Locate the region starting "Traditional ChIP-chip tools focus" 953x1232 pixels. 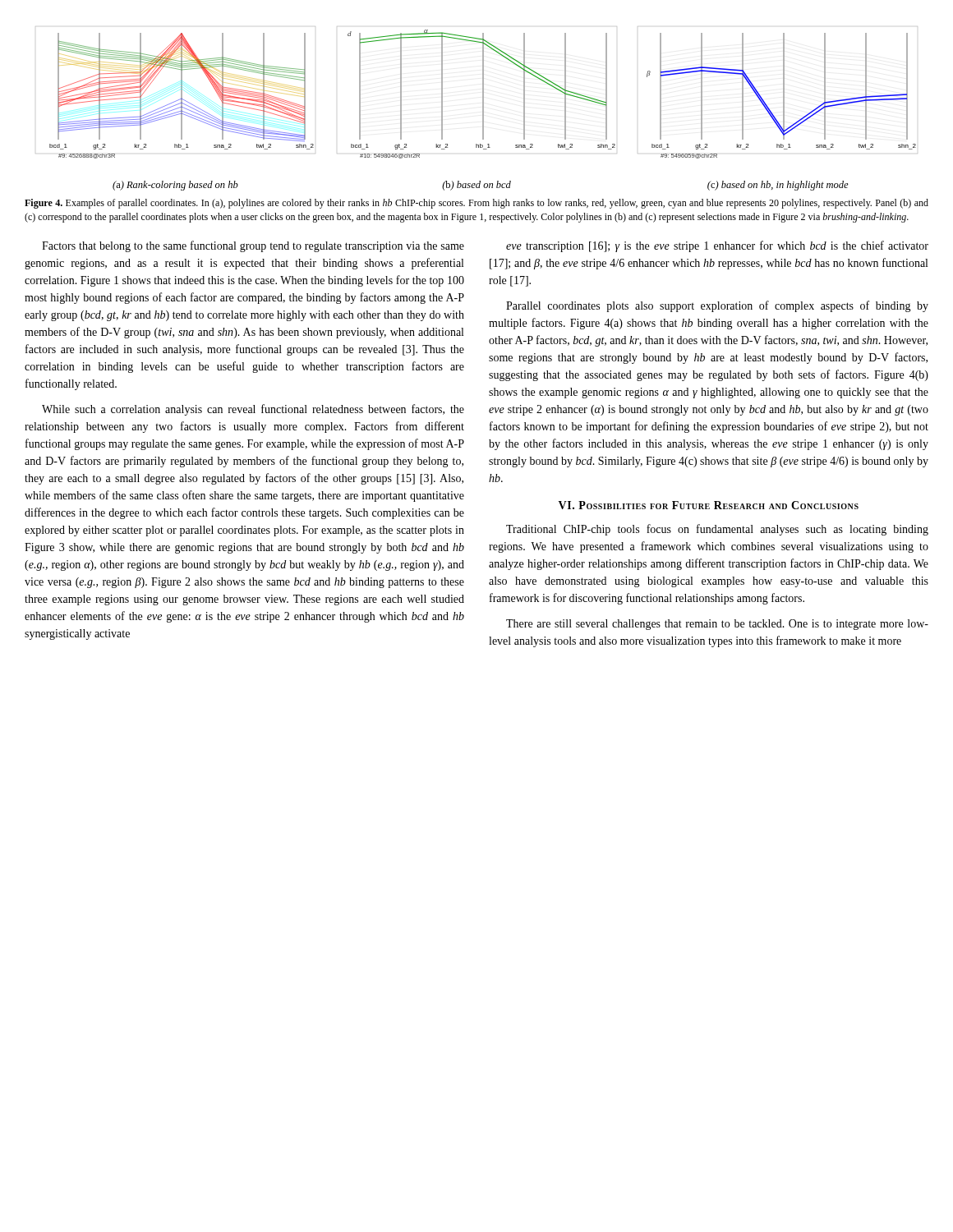709,585
